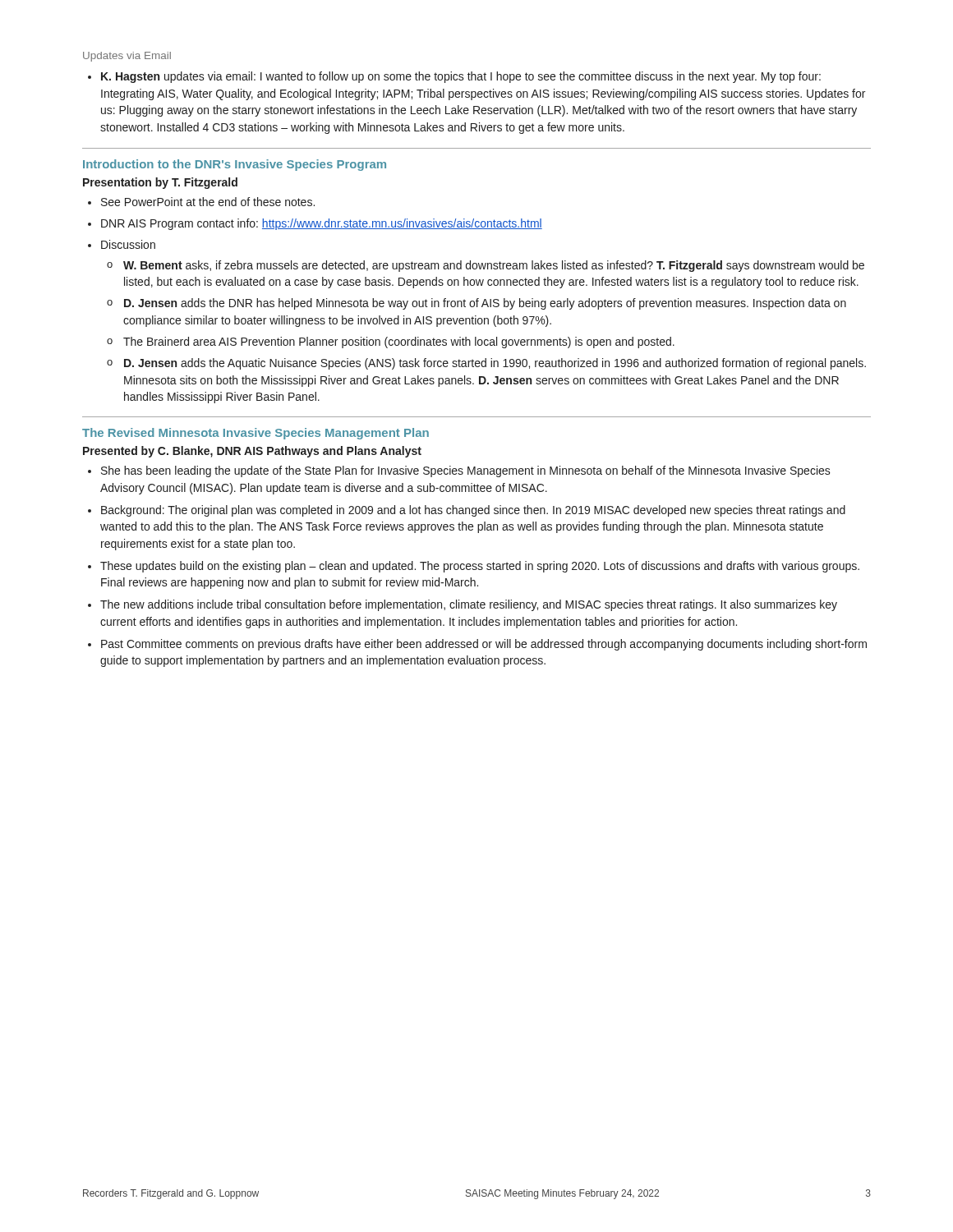Select the list item that reads "She has been leading the update of"
This screenshot has height=1232, width=953.
click(465, 479)
